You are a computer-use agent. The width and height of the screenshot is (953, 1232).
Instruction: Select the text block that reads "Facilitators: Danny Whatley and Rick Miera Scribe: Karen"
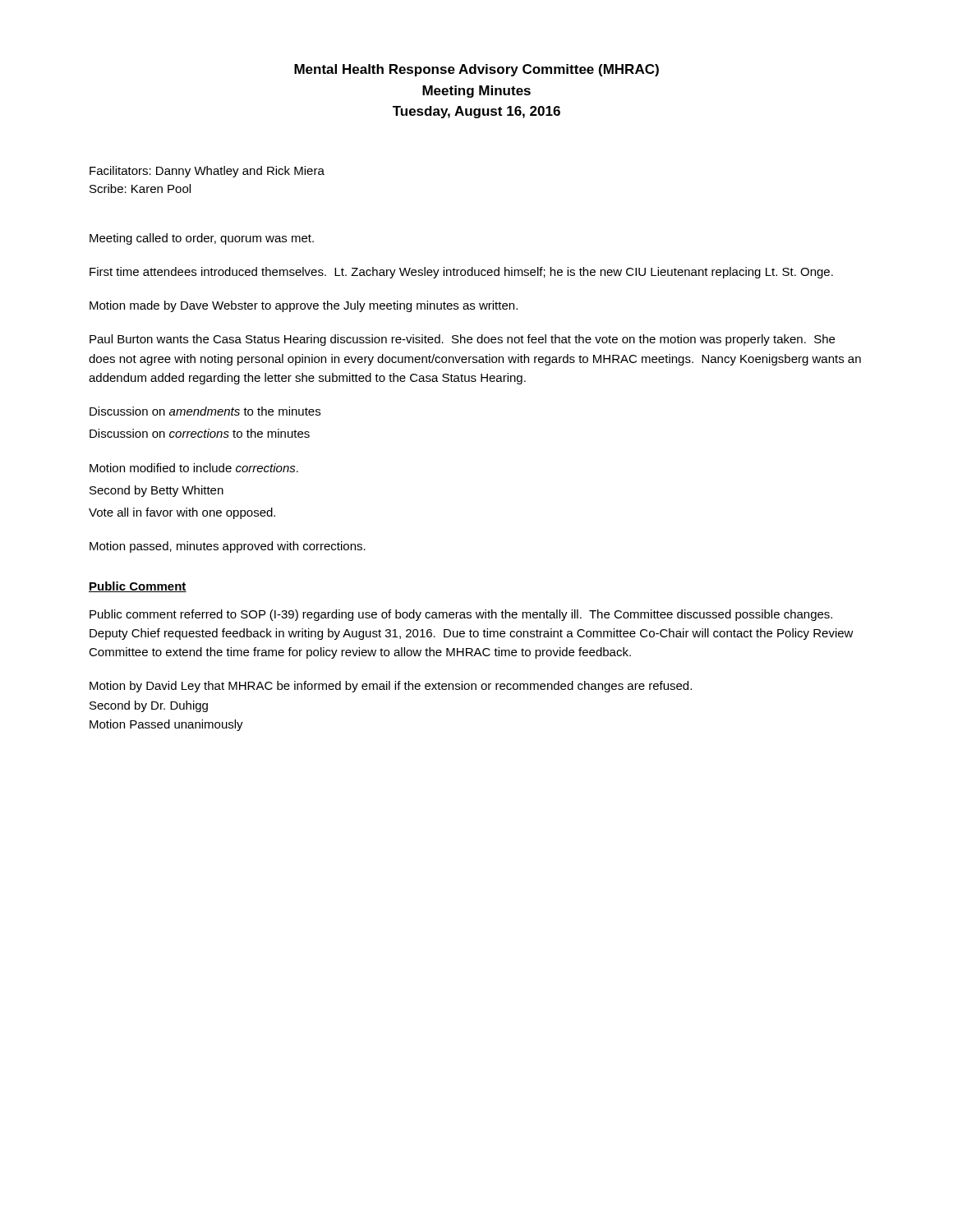click(x=207, y=172)
